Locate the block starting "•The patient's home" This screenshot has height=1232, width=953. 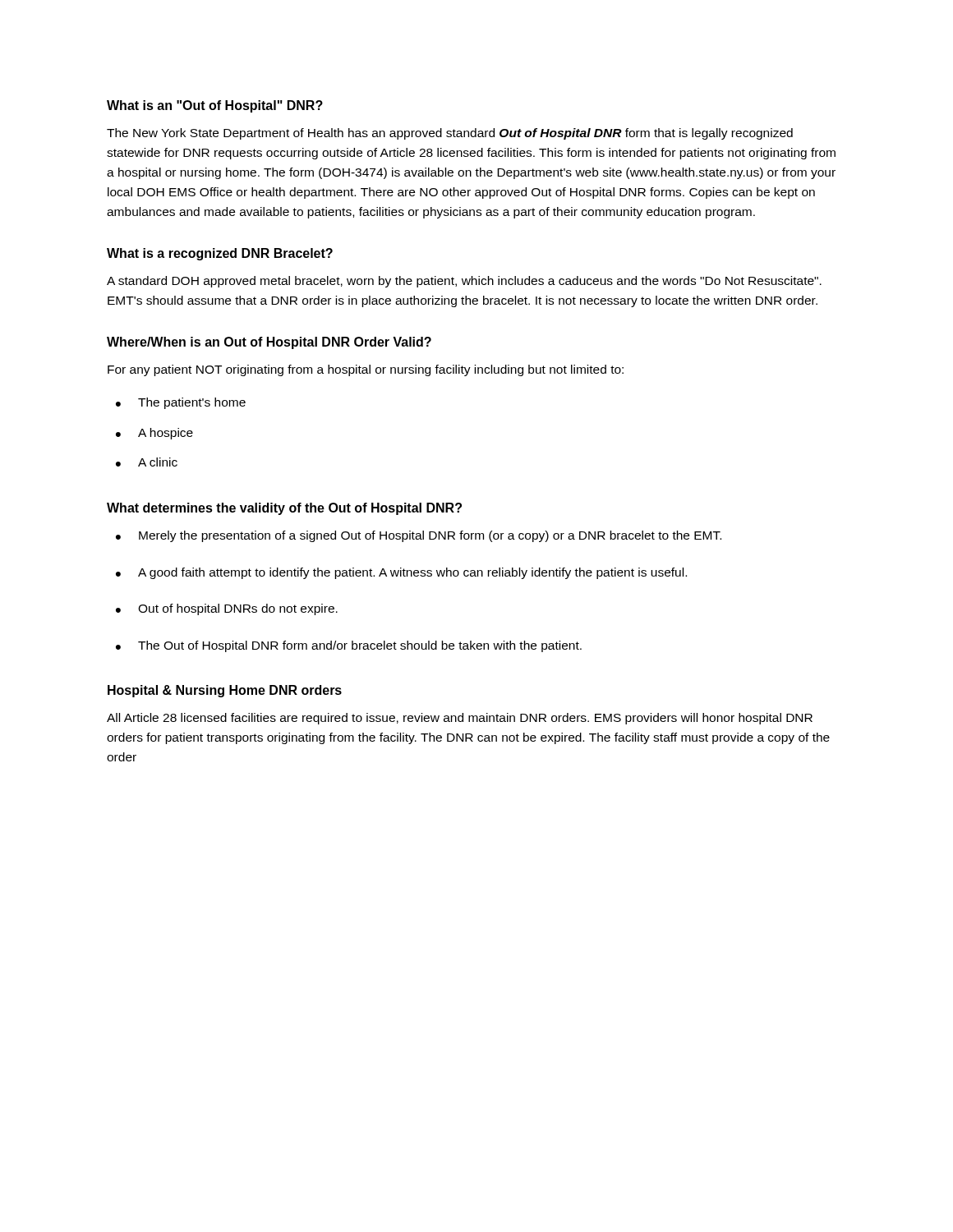point(181,403)
